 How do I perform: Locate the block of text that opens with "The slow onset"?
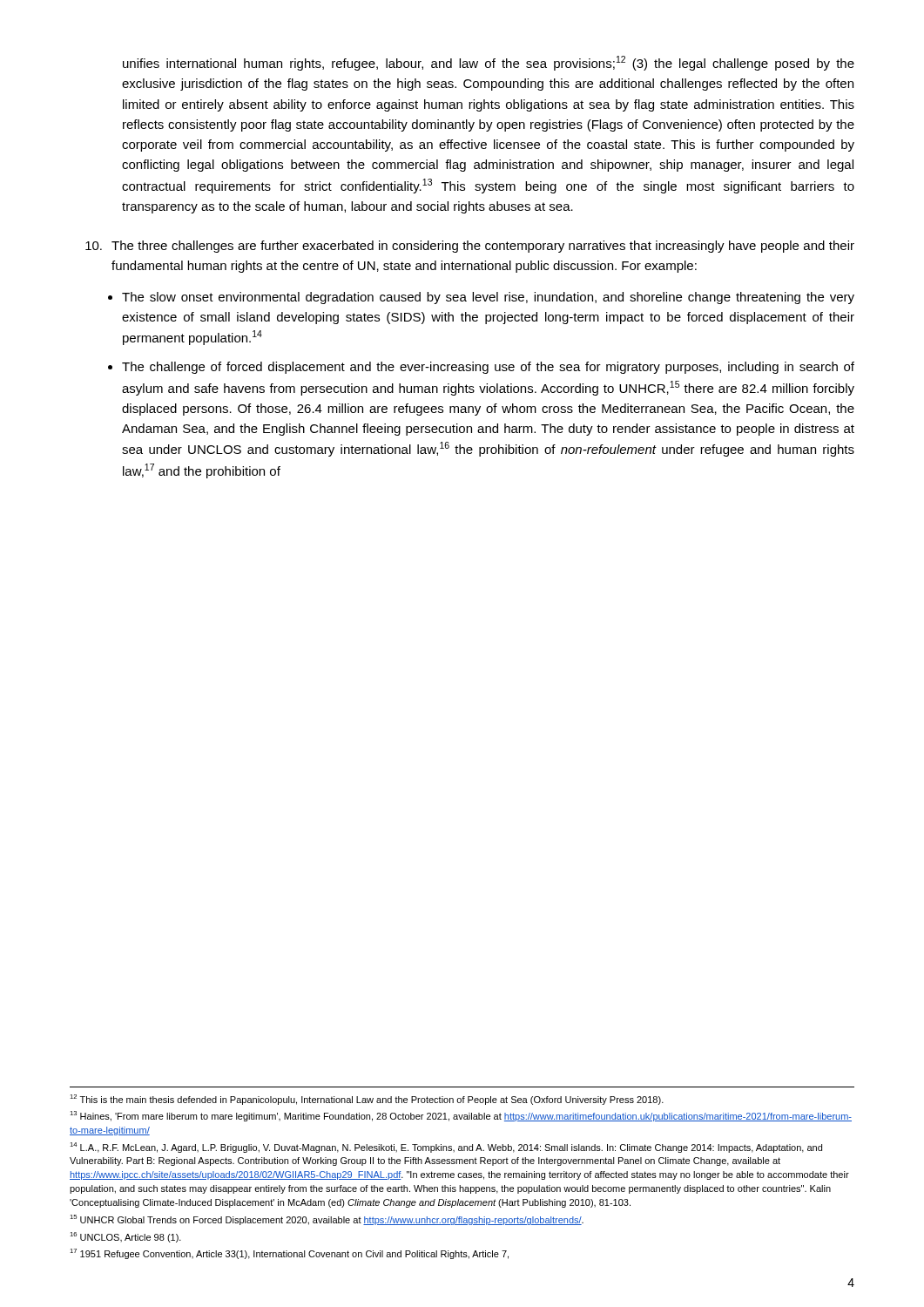[x=488, y=317]
